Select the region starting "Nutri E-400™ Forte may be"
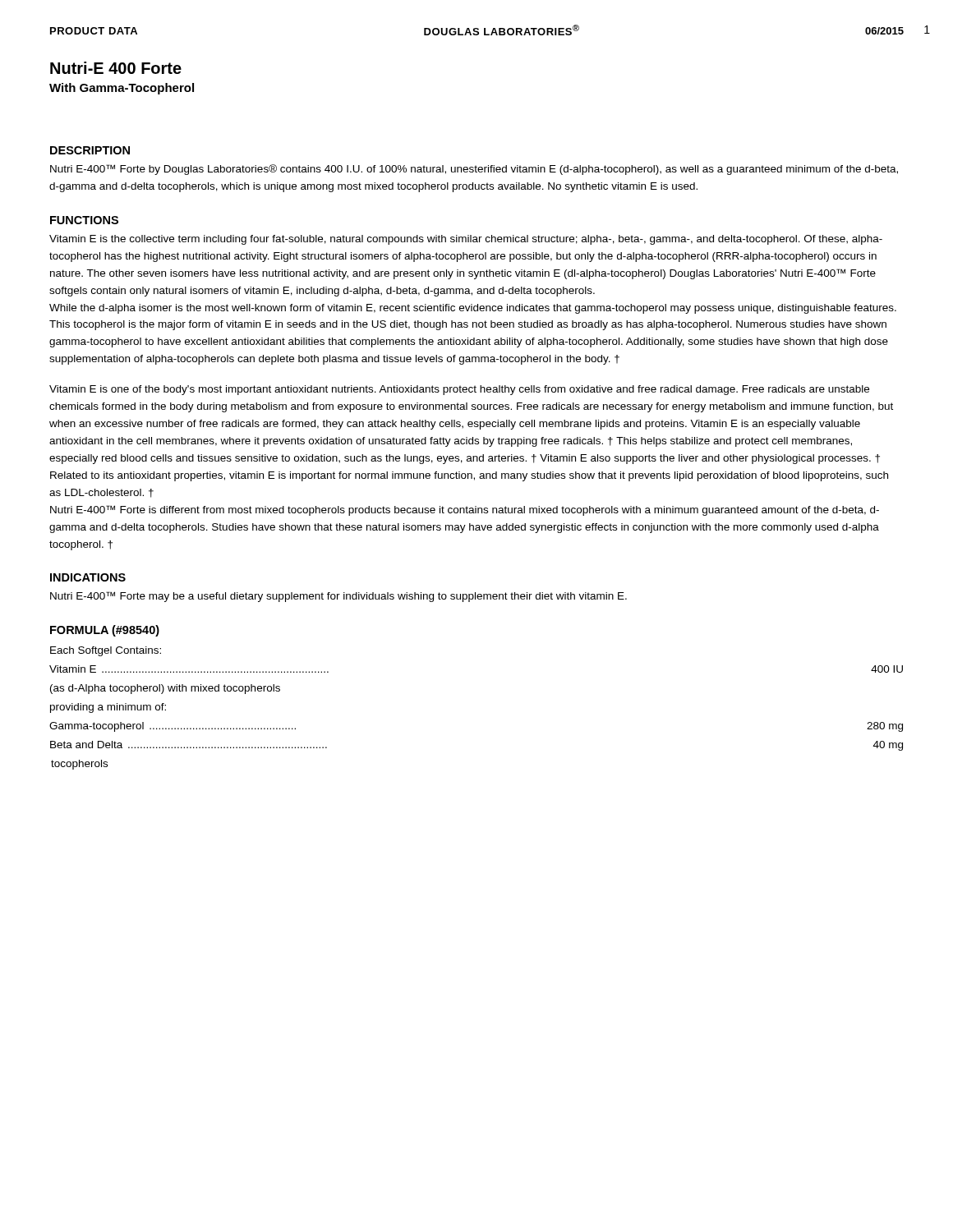This screenshot has height=1232, width=953. tap(338, 596)
